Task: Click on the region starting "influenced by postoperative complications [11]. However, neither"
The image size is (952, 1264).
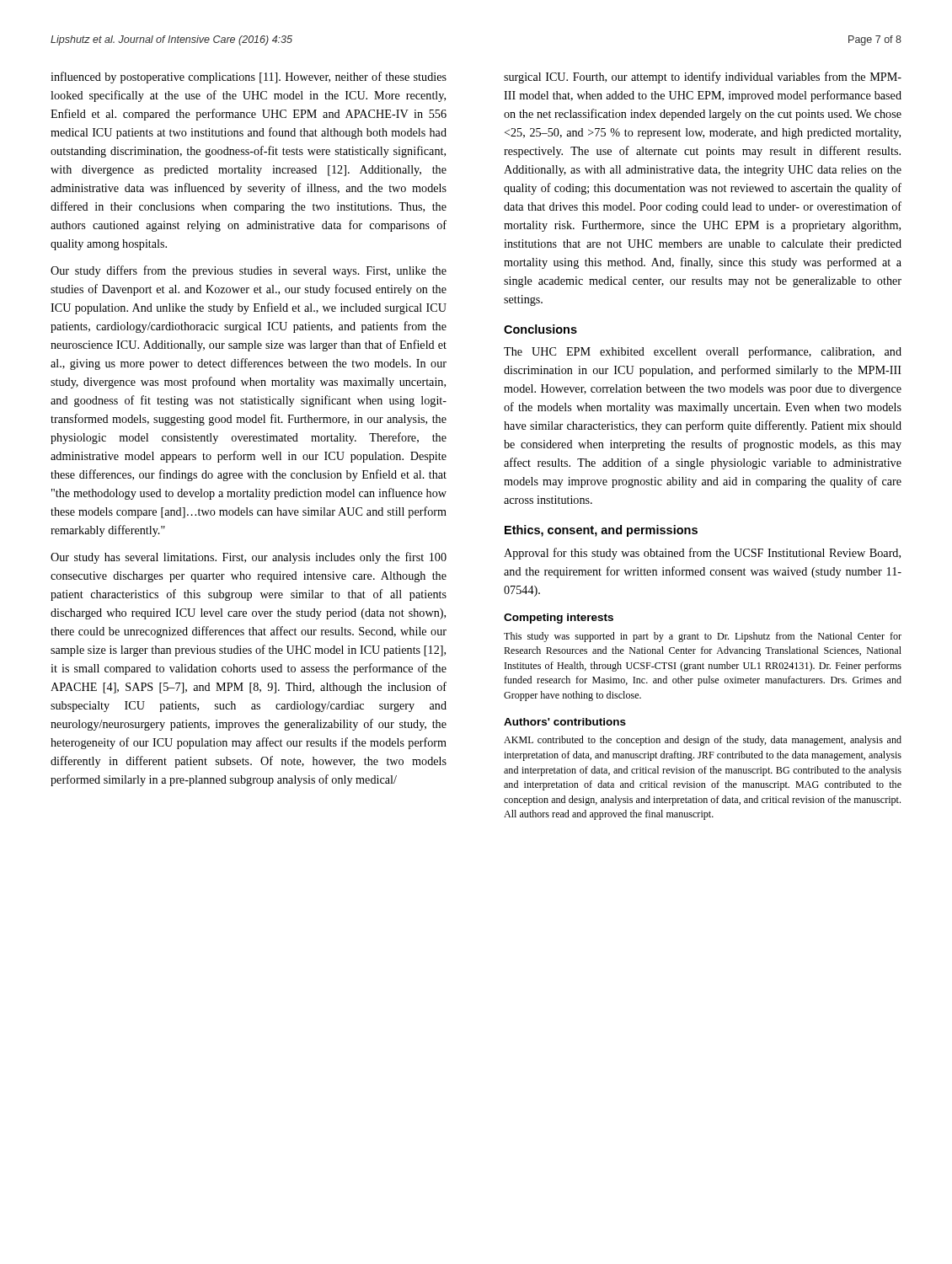Action: [249, 160]
